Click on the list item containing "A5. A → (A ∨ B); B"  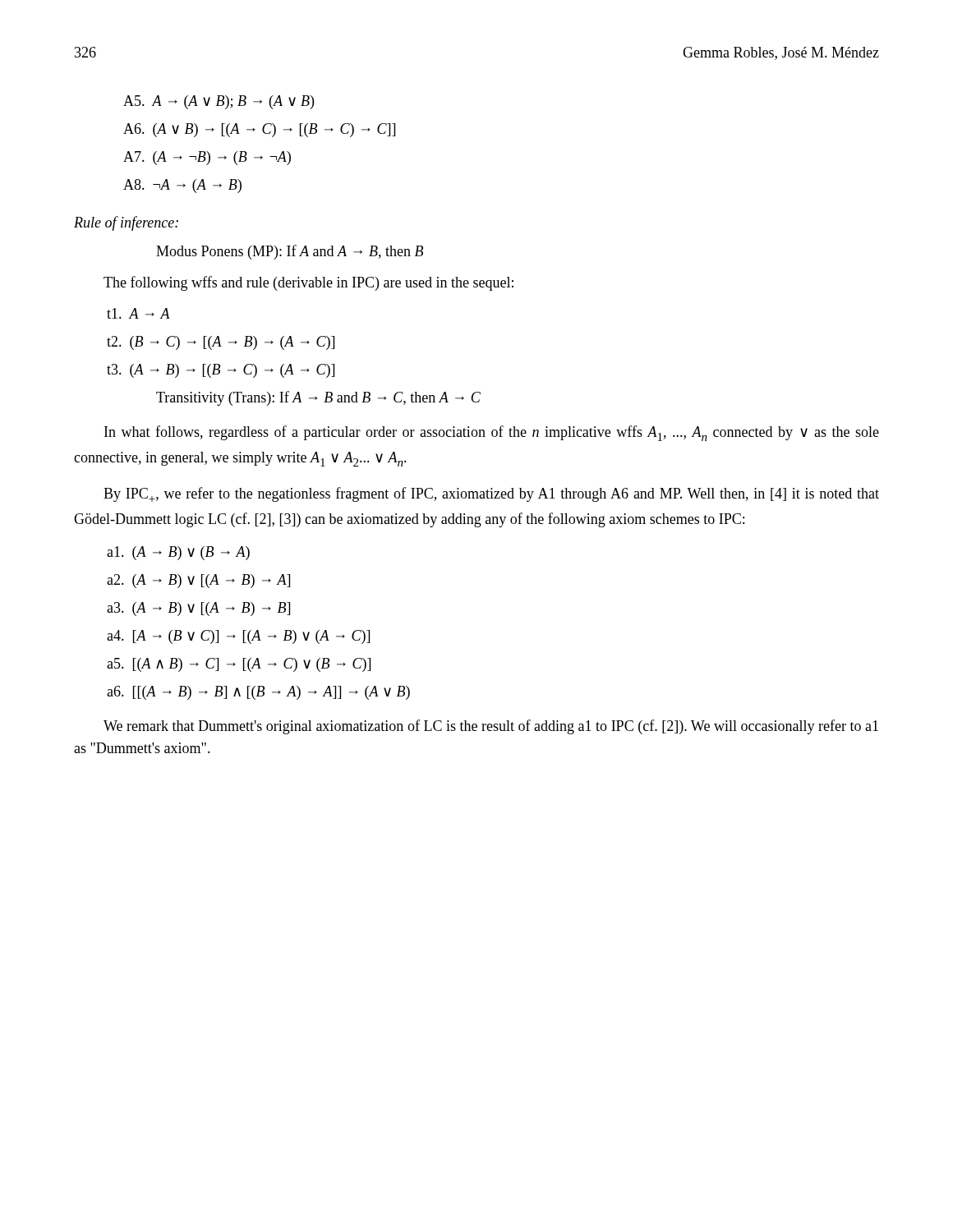point(219,101)
